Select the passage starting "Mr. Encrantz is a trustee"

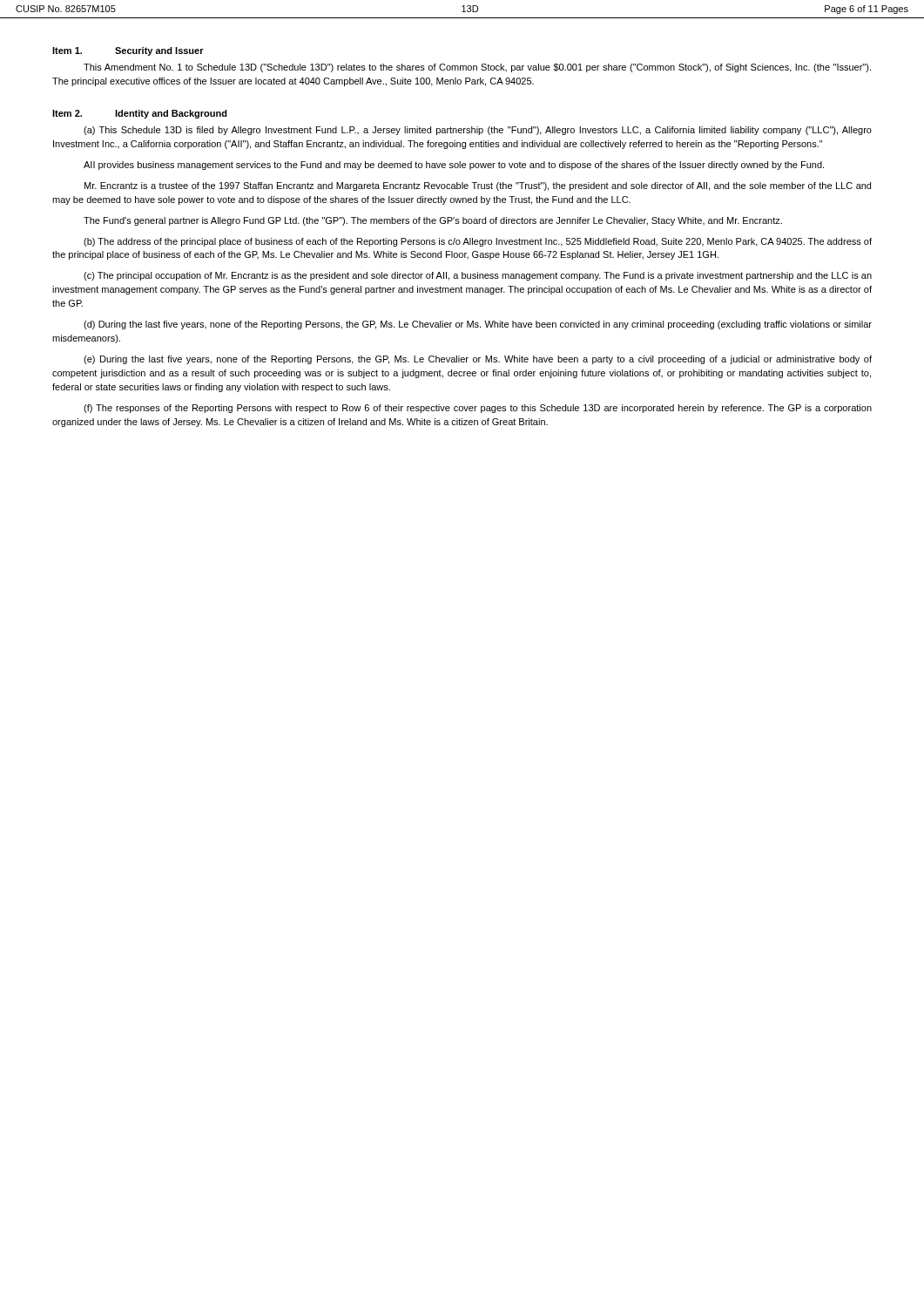click(462, 192)
